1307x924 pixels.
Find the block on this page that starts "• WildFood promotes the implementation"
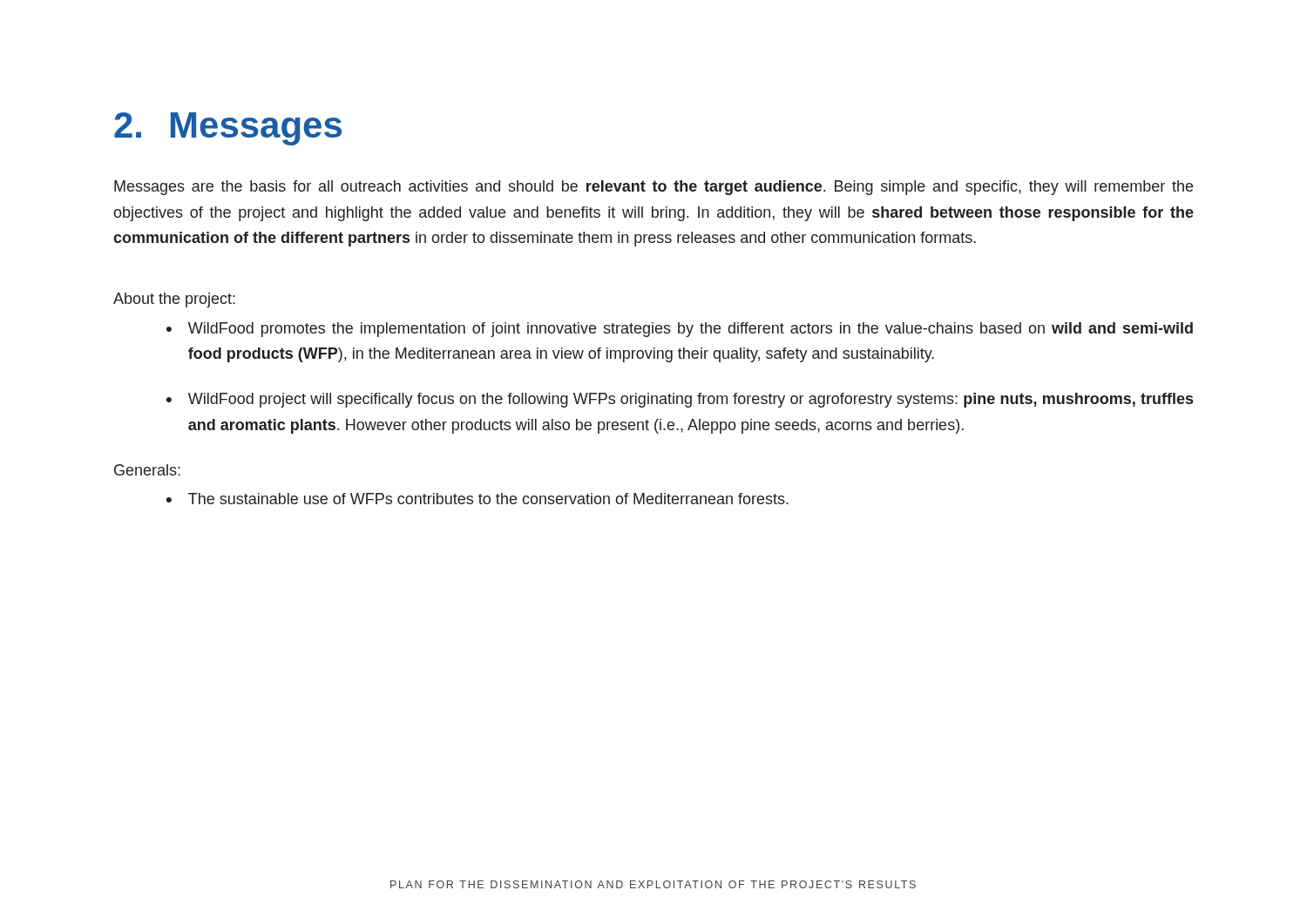(680, 342)
